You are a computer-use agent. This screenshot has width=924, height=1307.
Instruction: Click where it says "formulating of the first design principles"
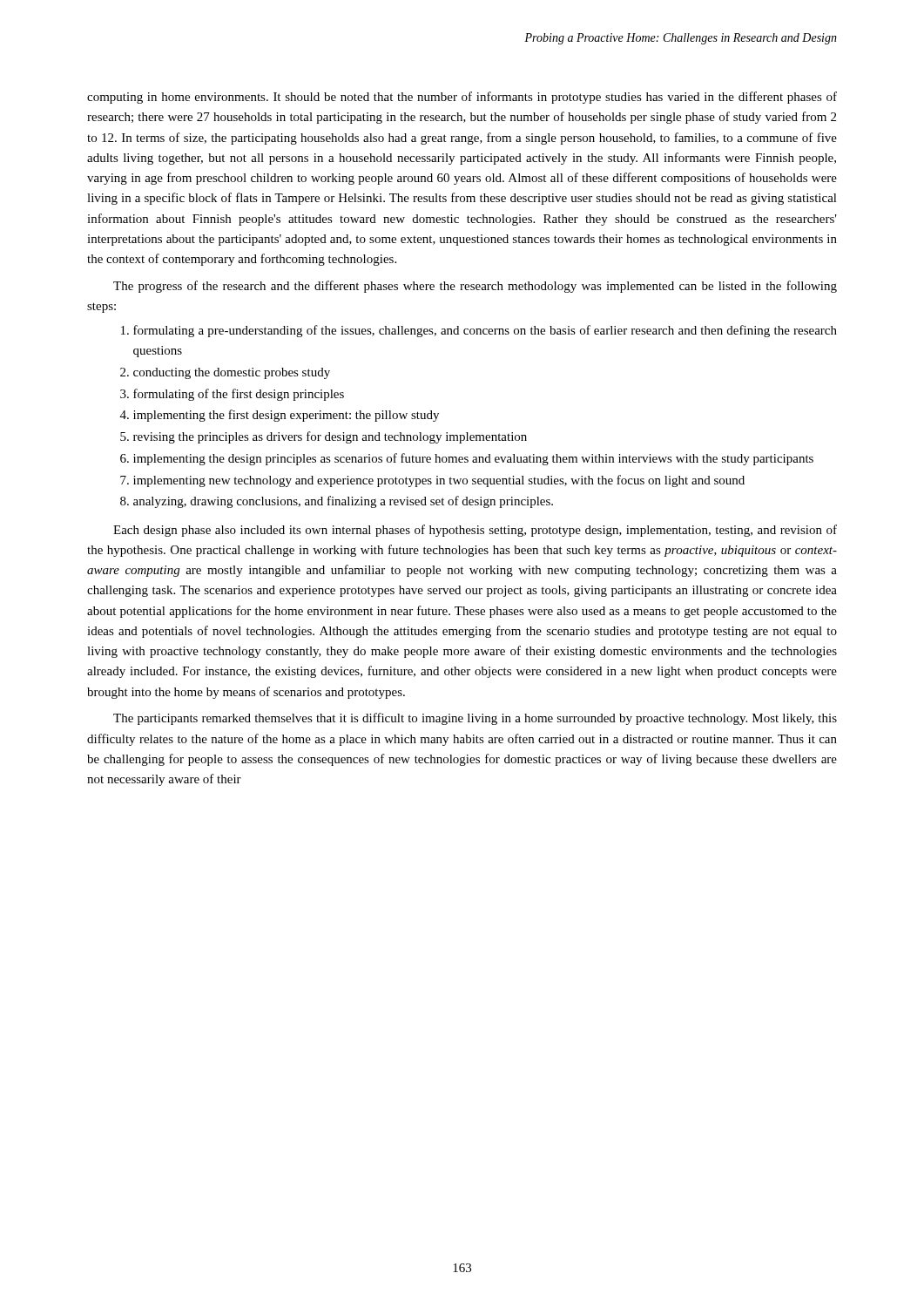coord(239,393)
